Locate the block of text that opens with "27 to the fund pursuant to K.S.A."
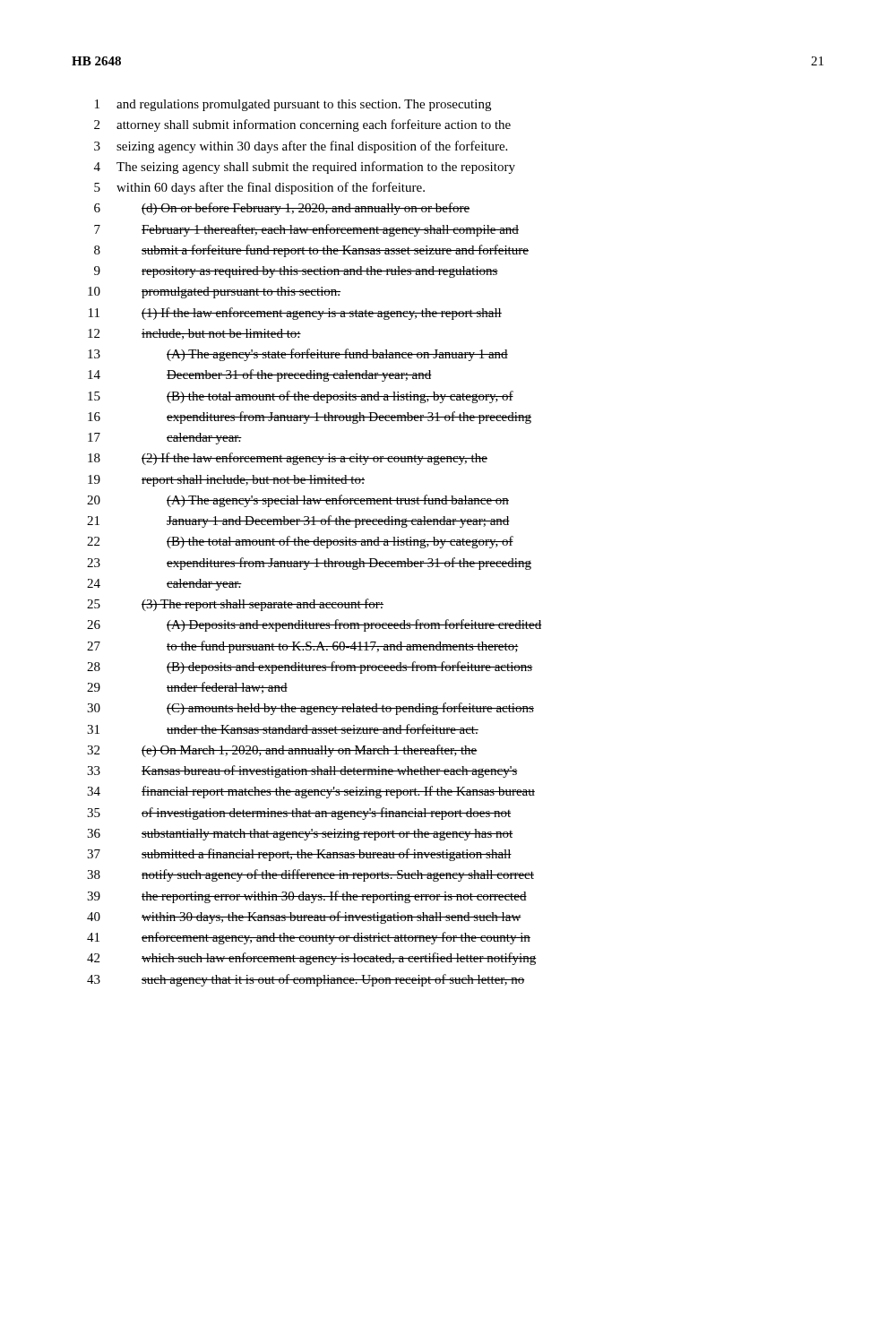 (x=448, y=646)
